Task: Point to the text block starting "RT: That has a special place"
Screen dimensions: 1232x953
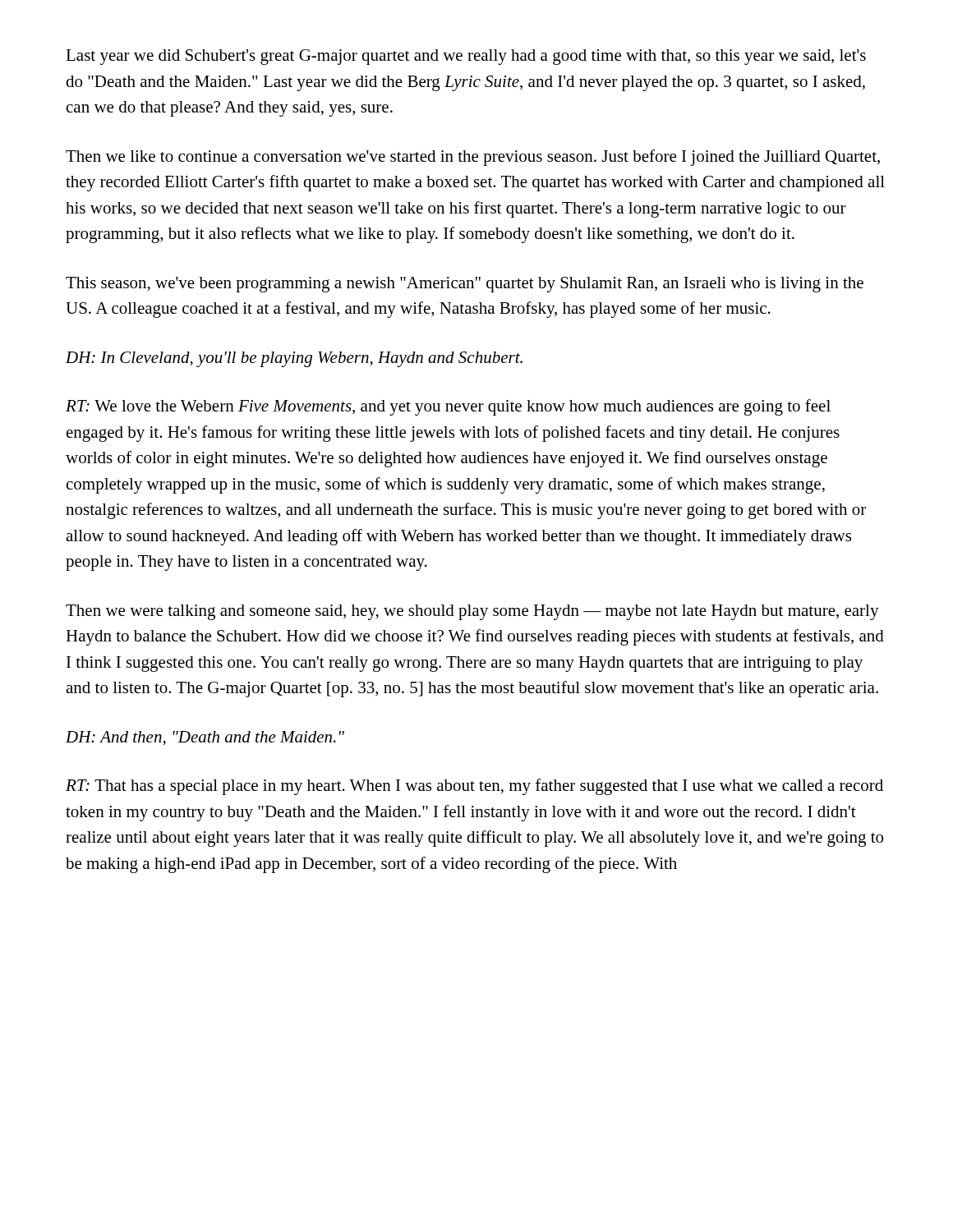Action: [475, 824]
